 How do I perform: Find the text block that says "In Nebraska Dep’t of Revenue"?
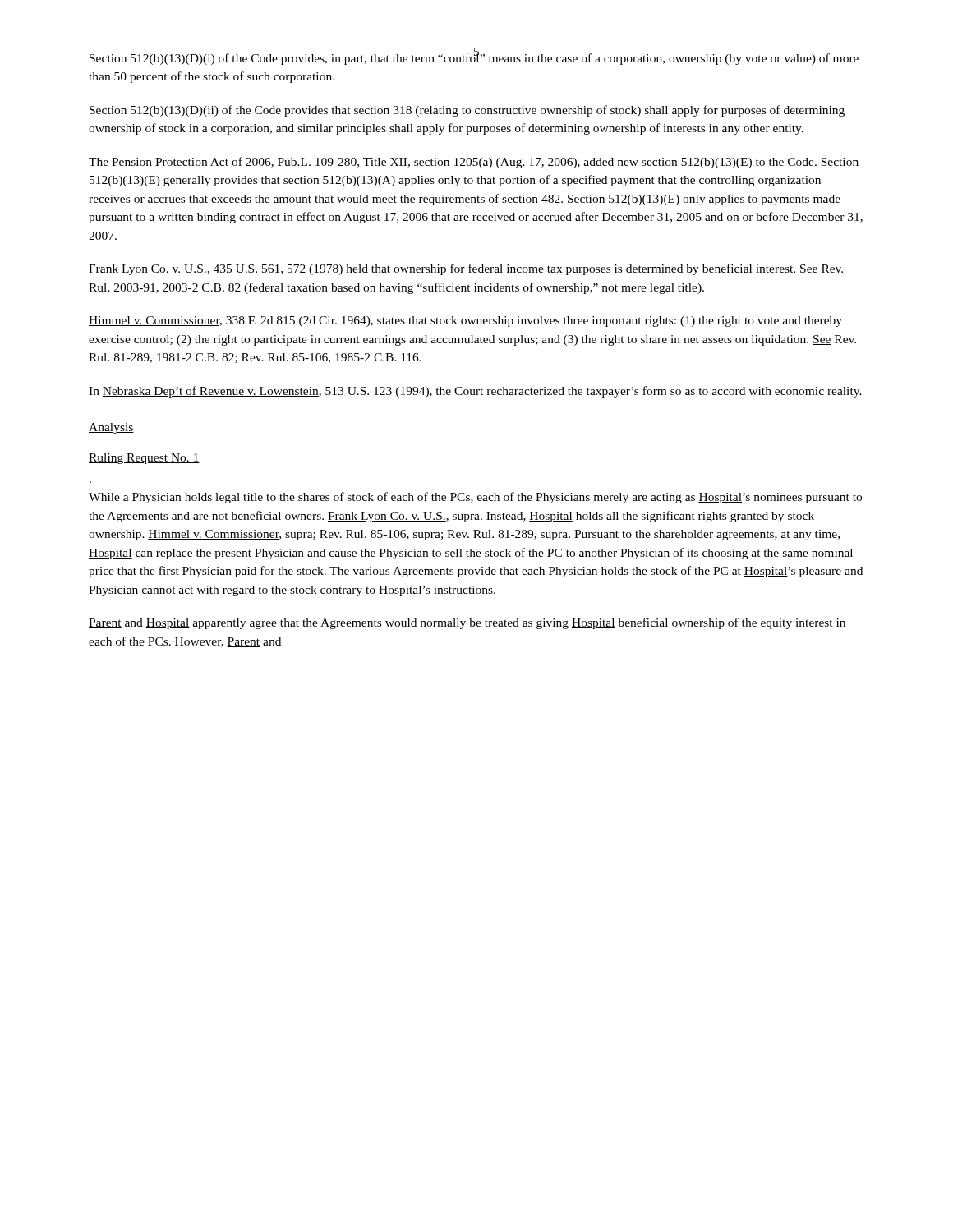pos(475,390)
